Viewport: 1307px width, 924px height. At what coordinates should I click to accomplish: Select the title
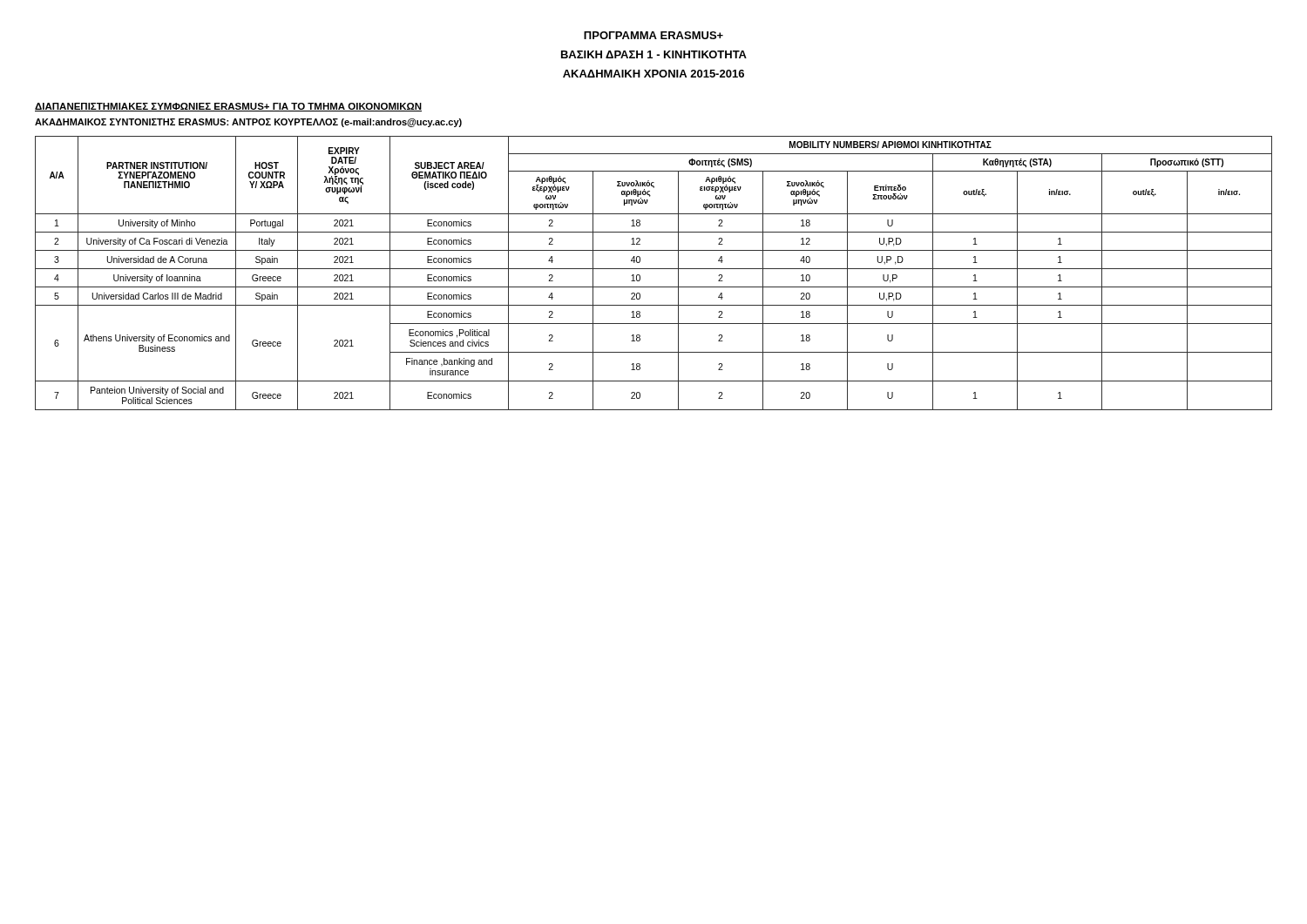653,55
